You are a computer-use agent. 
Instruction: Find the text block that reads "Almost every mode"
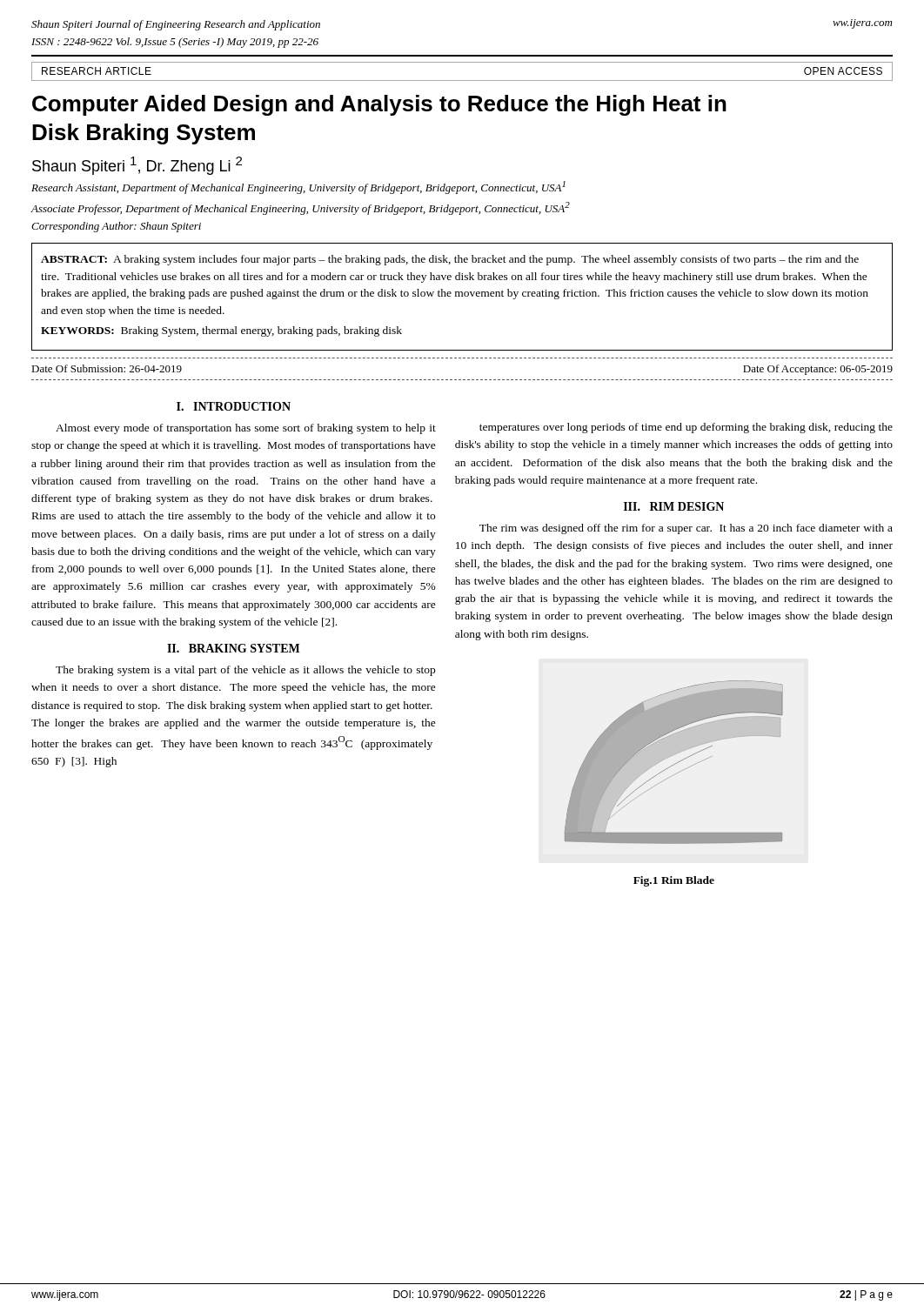coord(233,525)
